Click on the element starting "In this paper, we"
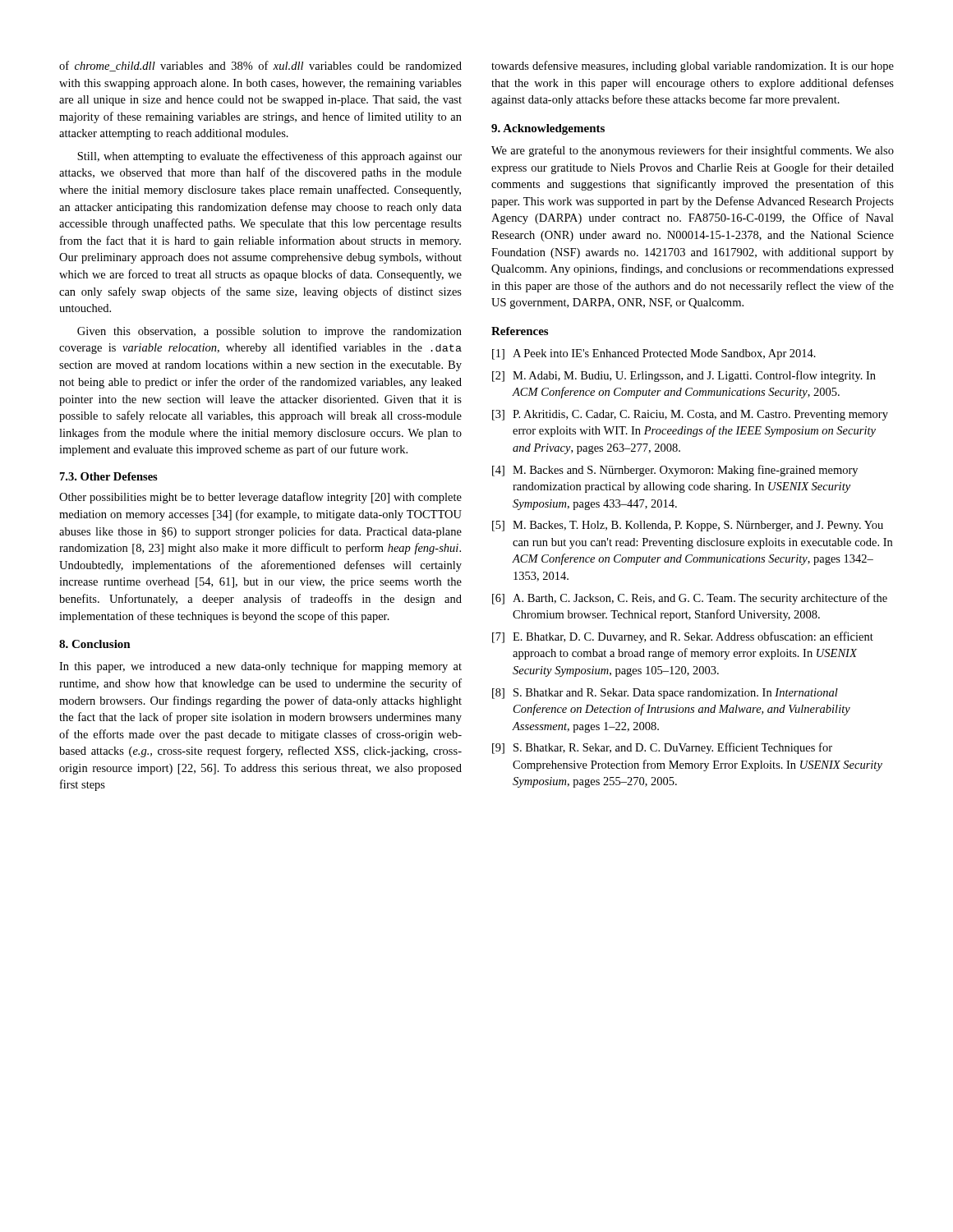Screen dimensions: 1232x953 pyautogui.click(x=260, y=726)
